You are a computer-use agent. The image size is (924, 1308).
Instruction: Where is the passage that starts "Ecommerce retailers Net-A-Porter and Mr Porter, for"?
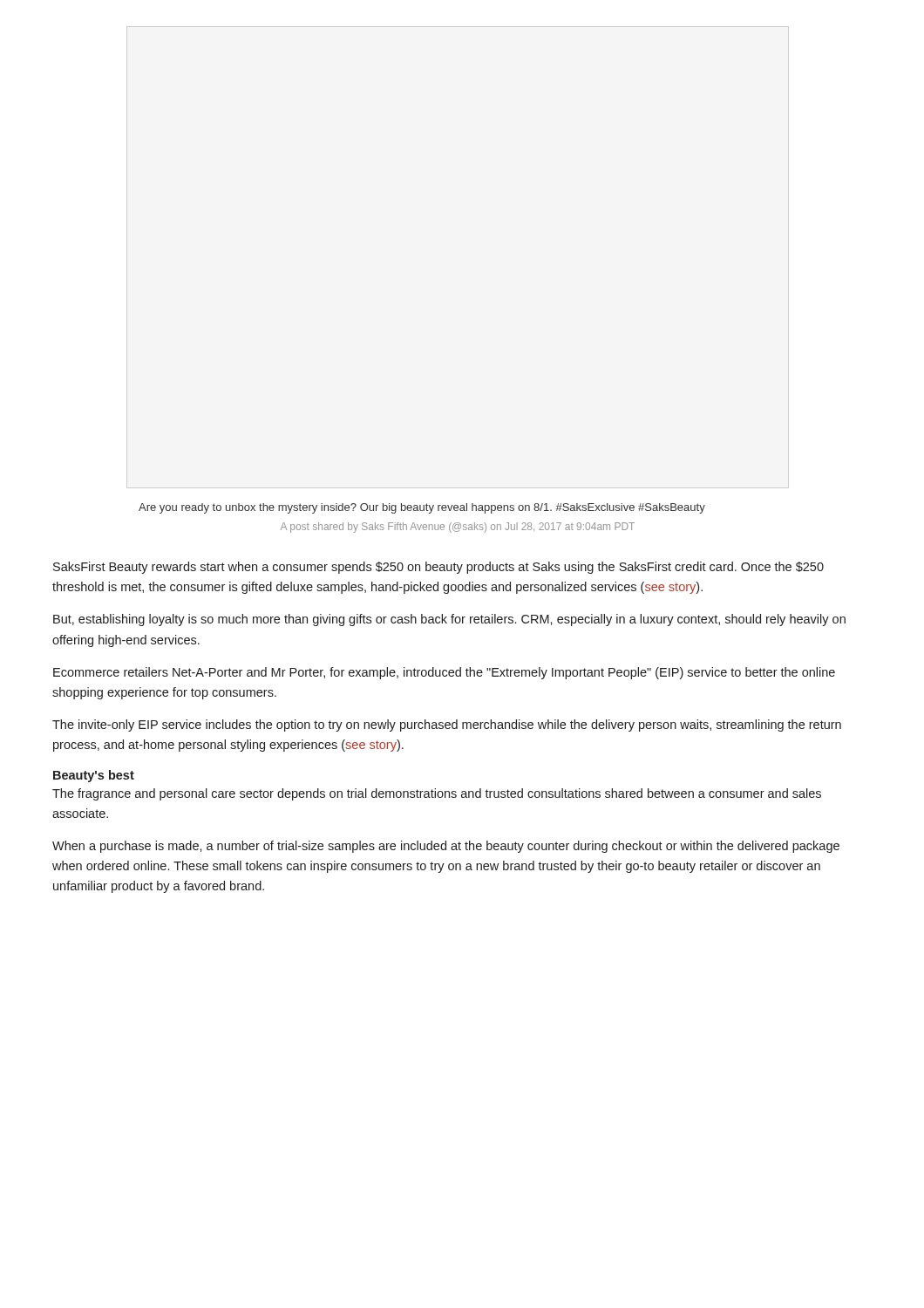(444, 682)
